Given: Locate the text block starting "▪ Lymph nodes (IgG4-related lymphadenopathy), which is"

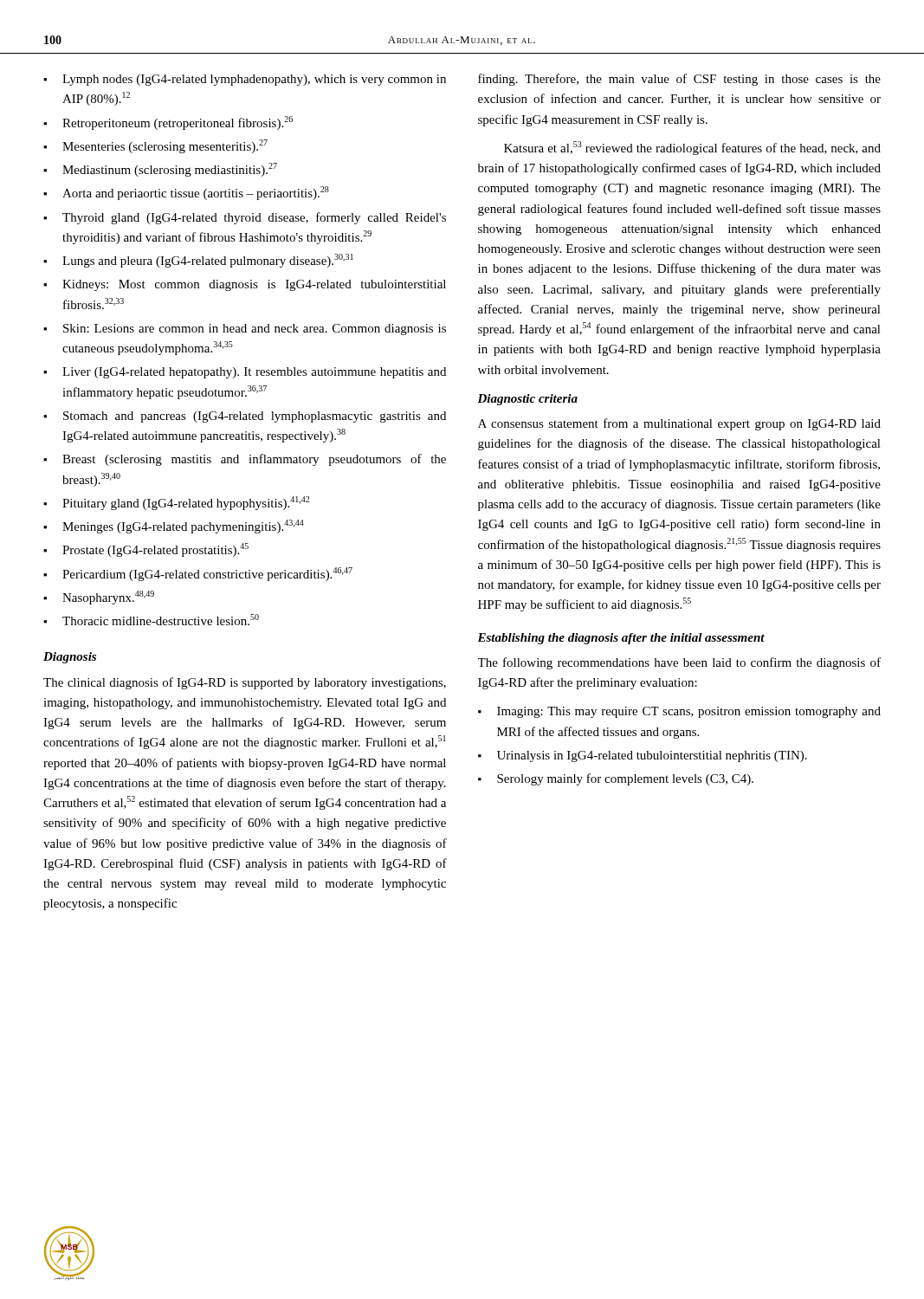Looking at the screenshot, I should pos(245,89).
